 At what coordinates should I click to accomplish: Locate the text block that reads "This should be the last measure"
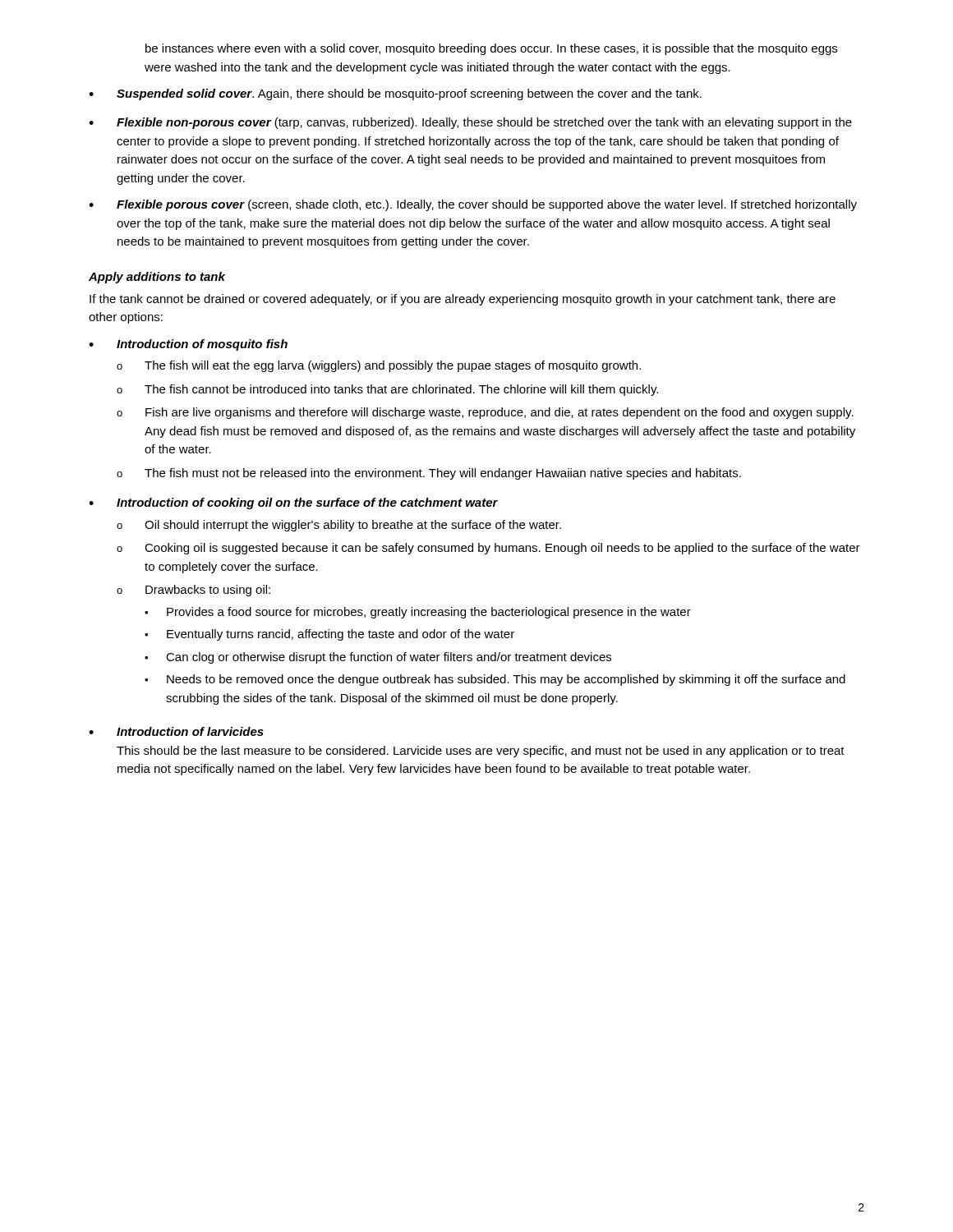(x=480, y=759)
